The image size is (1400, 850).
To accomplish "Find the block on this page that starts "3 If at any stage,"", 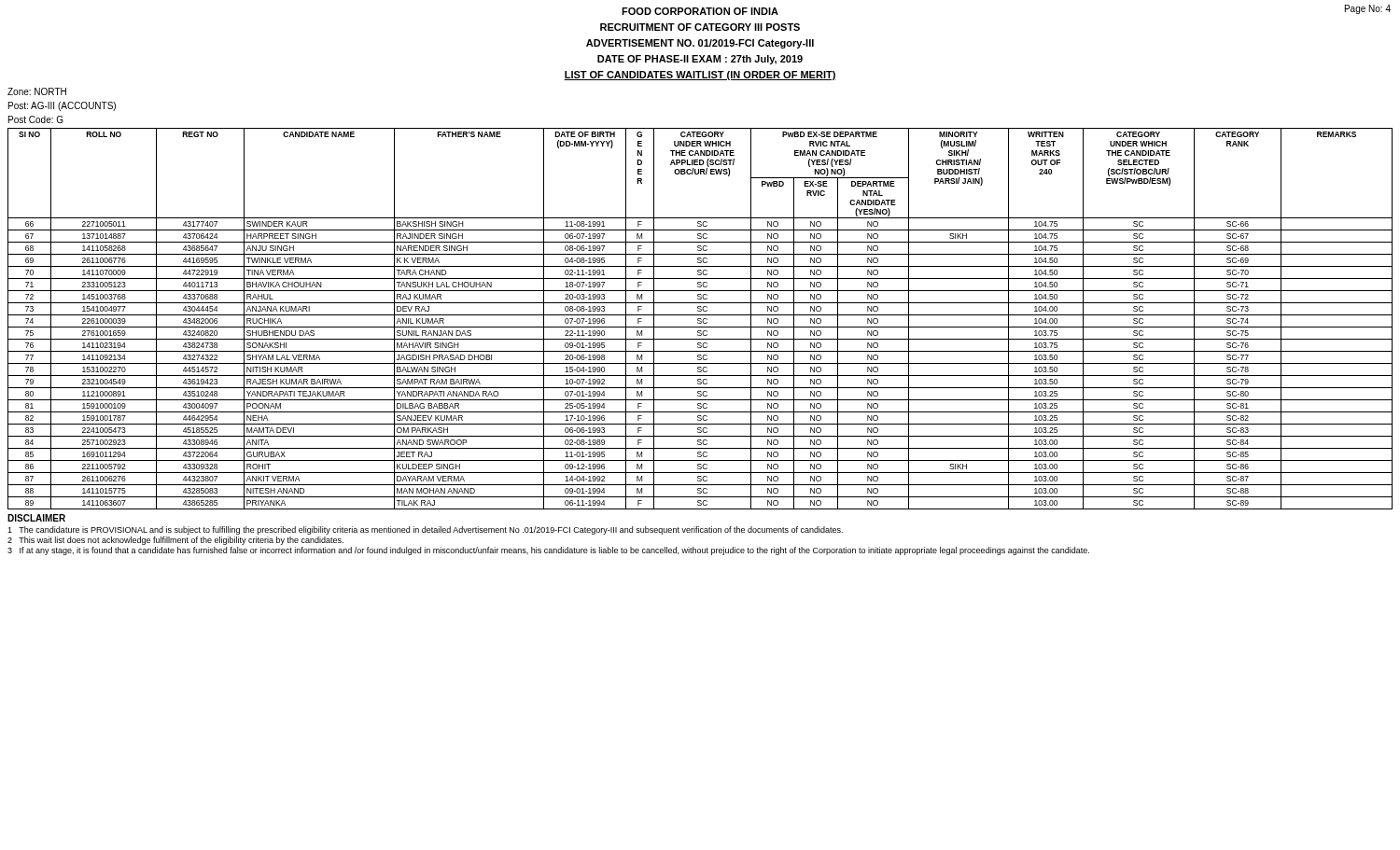I will [x=549, y=551].
